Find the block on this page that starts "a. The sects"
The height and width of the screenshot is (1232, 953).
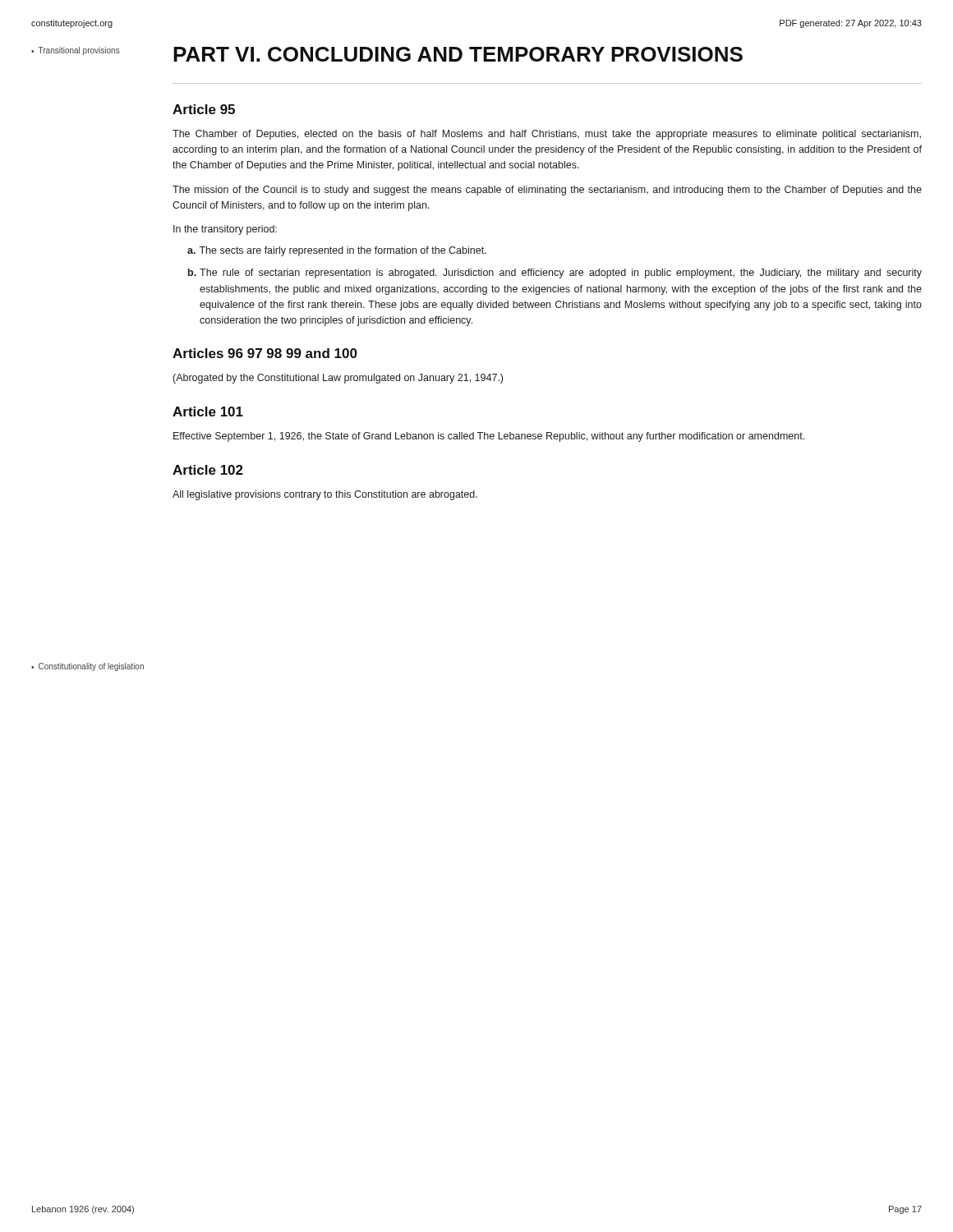[337, 251]
